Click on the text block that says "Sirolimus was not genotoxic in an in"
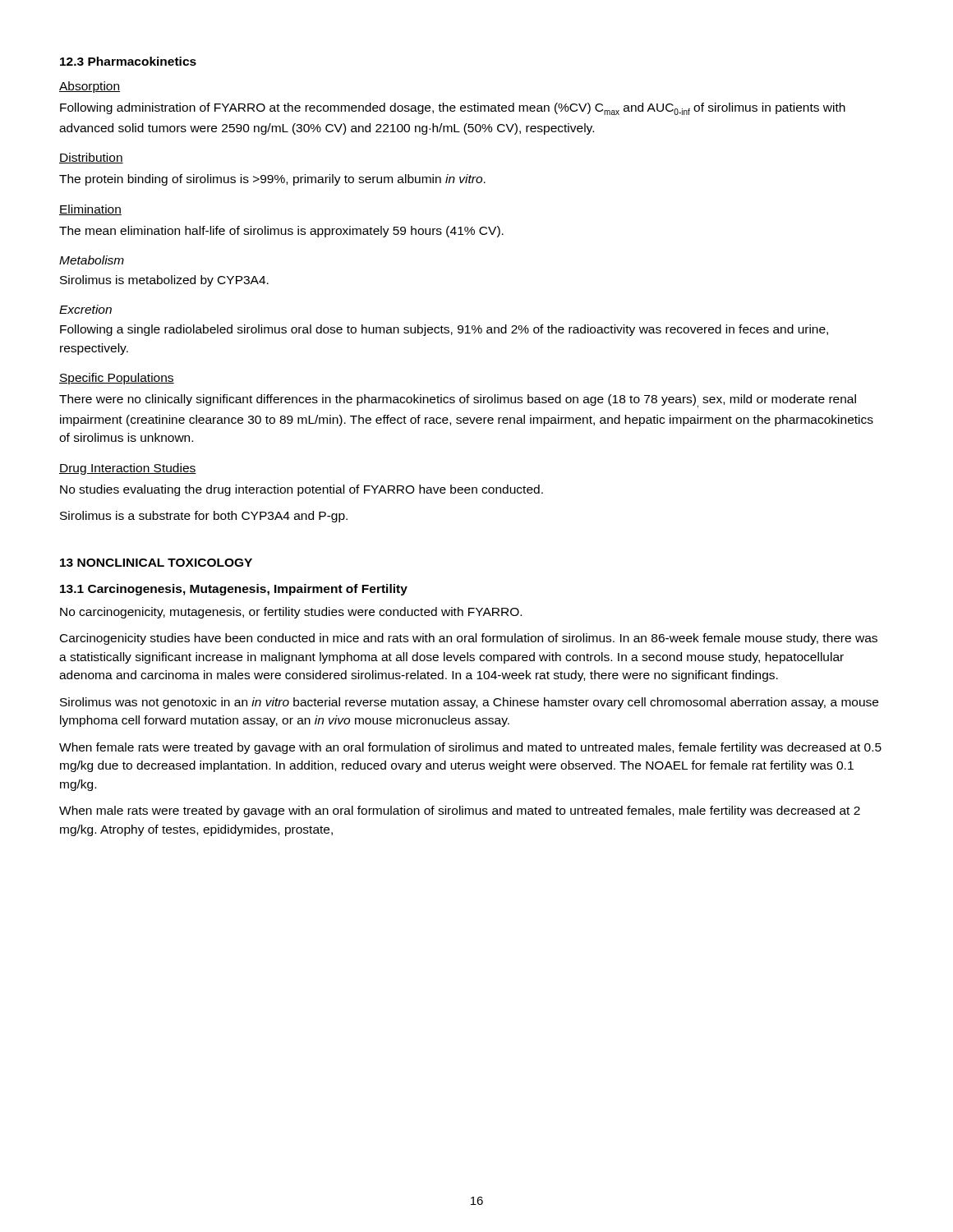953x1232 pixels. [469, 711]
